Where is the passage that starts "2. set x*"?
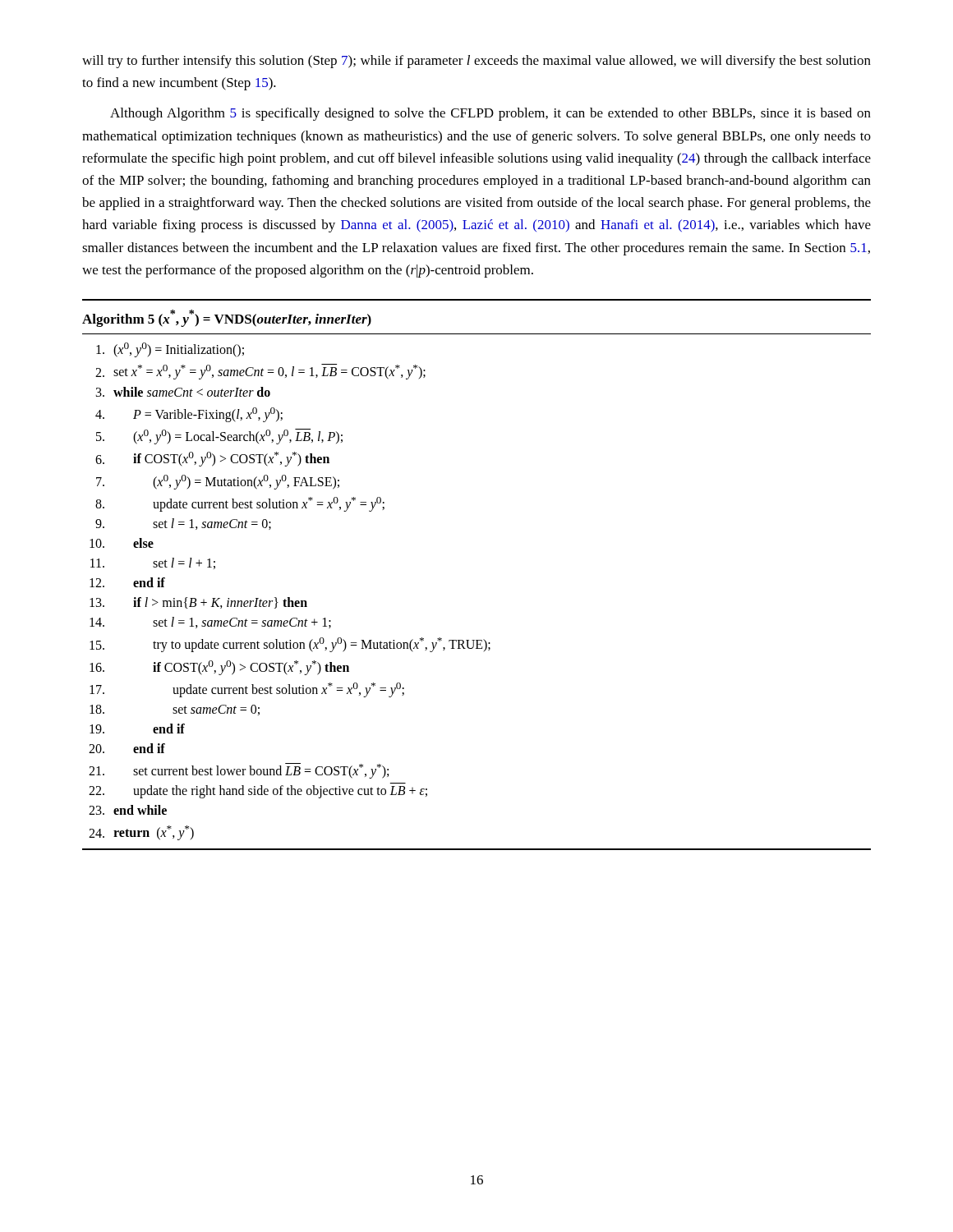 pyautogui.click(x=254, y=371)
